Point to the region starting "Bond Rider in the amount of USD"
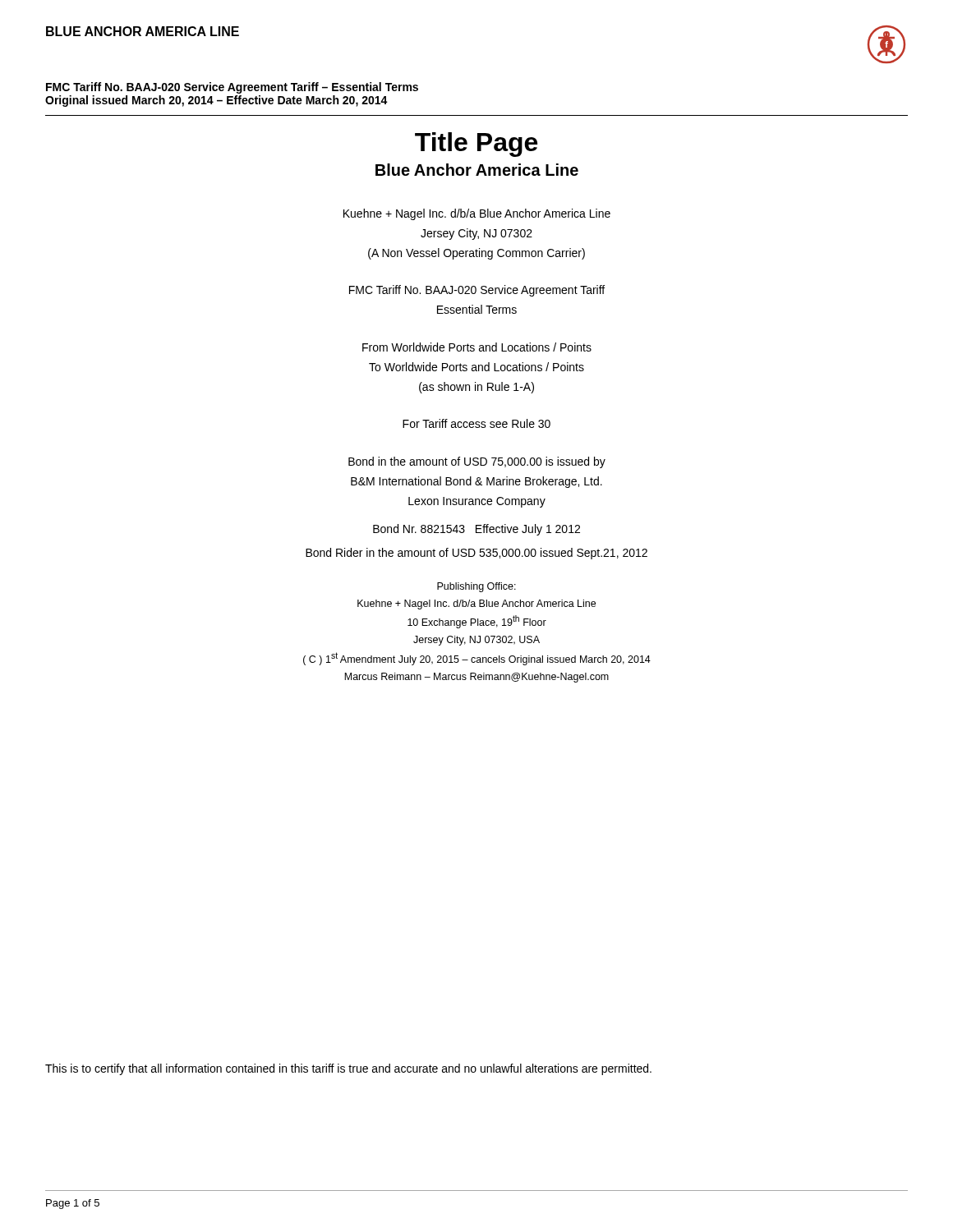Image resolution: width=953 pixels, height=1232 pixels. [476, 553]
